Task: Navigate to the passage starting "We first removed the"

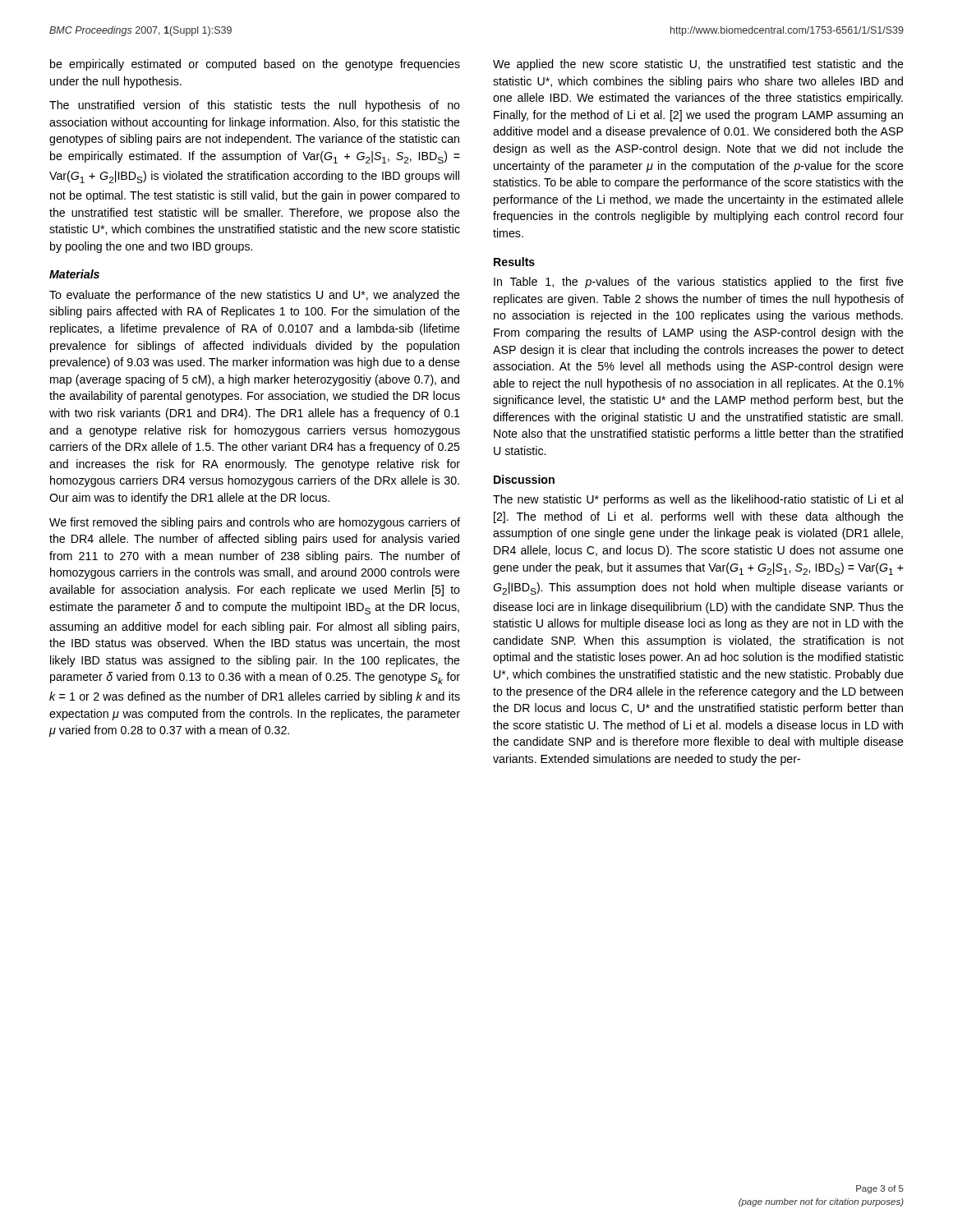Action: click(255, 627)
